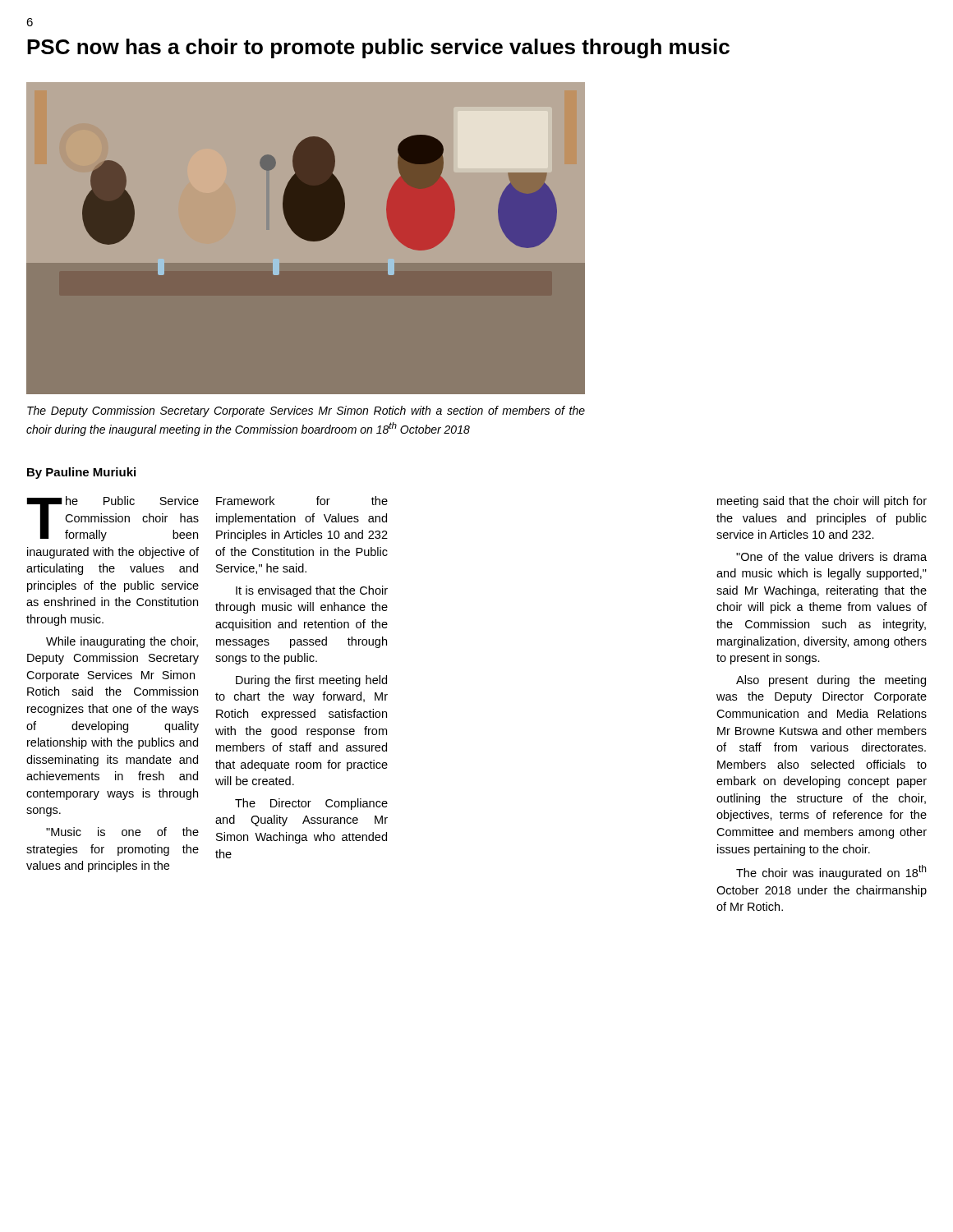This screenshot has height=1232, width=953.
Task: Click on the title with the text "PSC now has"
Action: click(476, 47)
